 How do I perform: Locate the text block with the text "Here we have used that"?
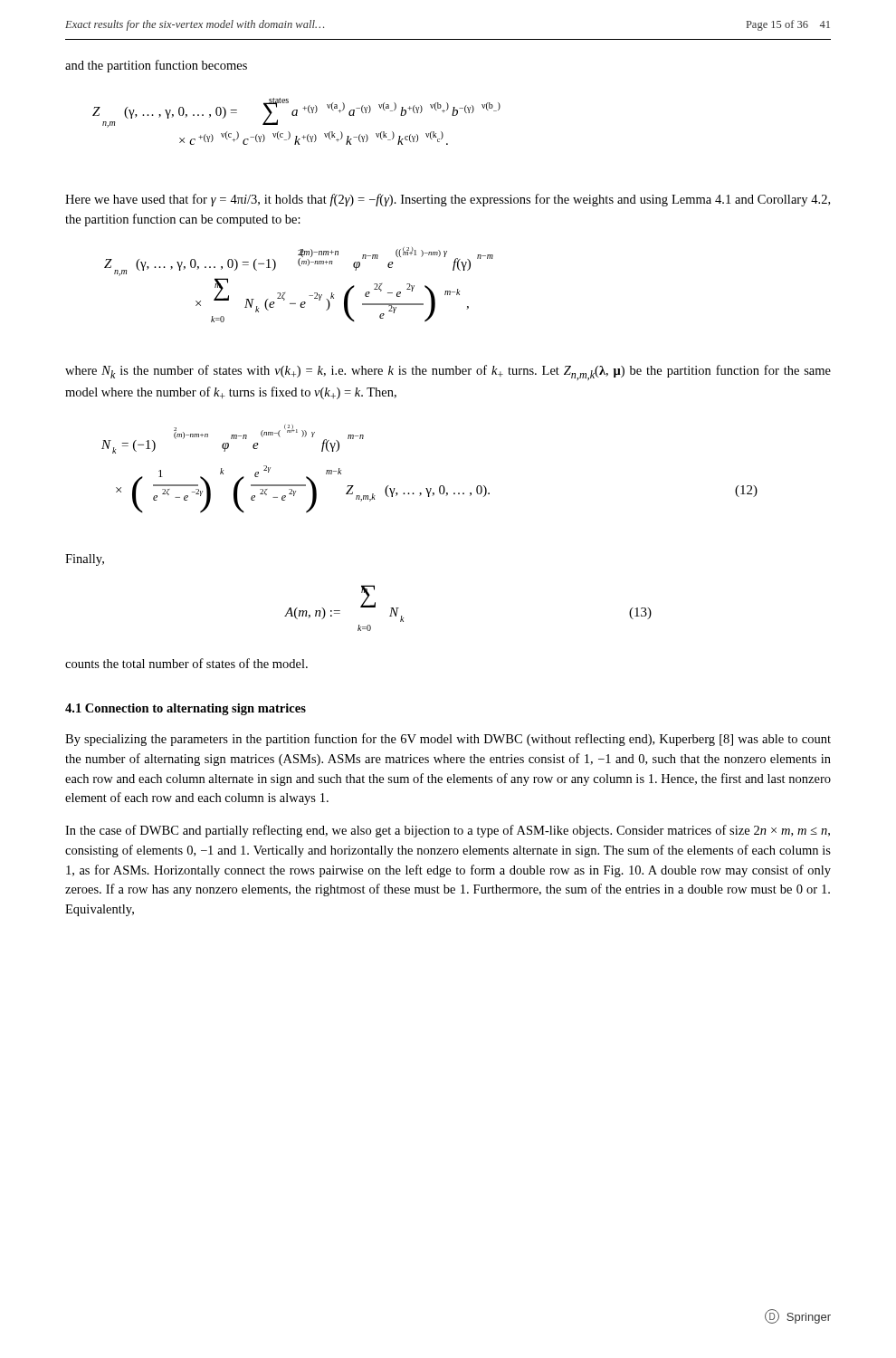point(448,209)
